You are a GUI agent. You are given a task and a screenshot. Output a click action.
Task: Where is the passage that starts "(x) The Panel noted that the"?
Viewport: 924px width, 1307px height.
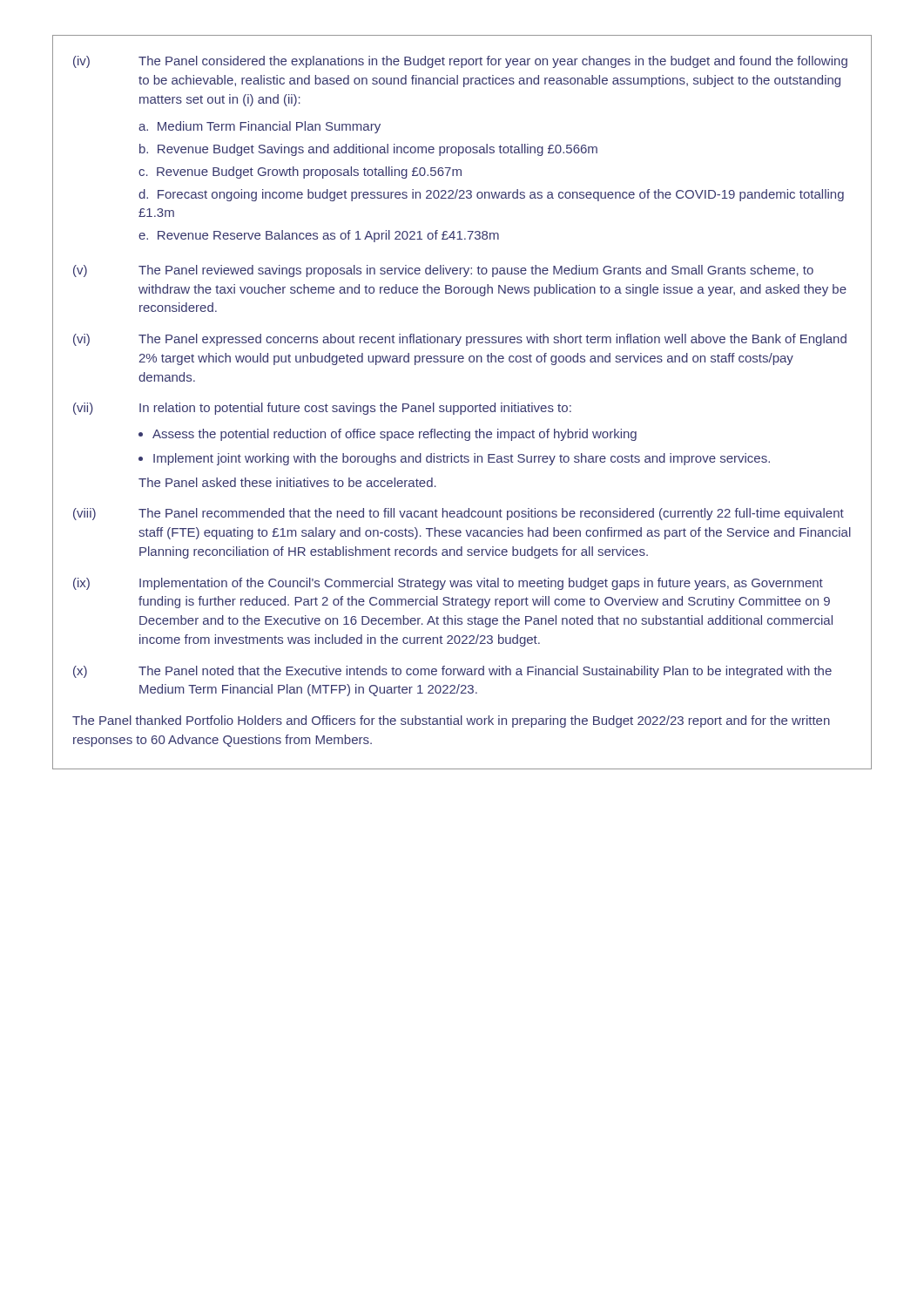coord(462,680)
